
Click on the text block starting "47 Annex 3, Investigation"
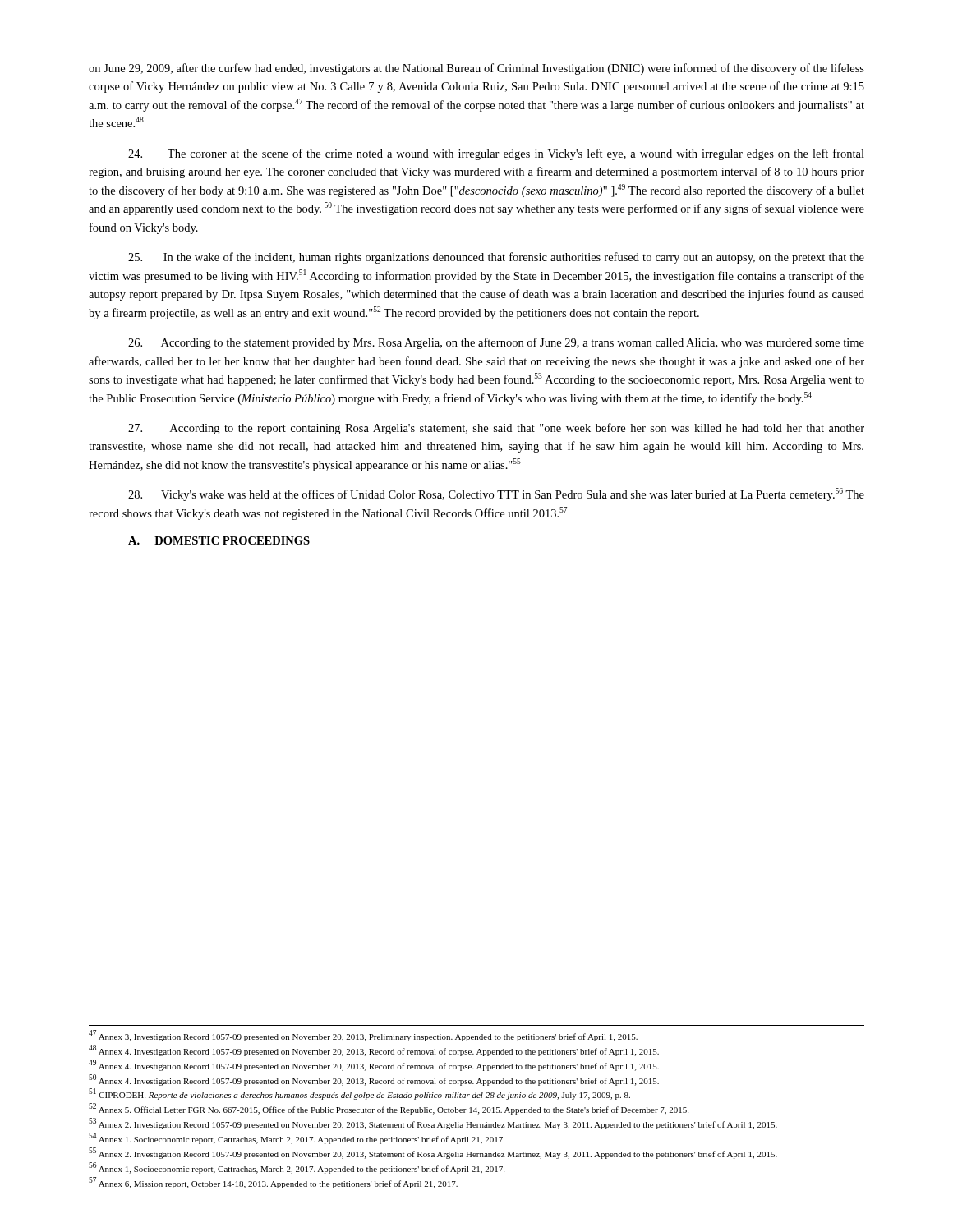tap(363, 1036)
